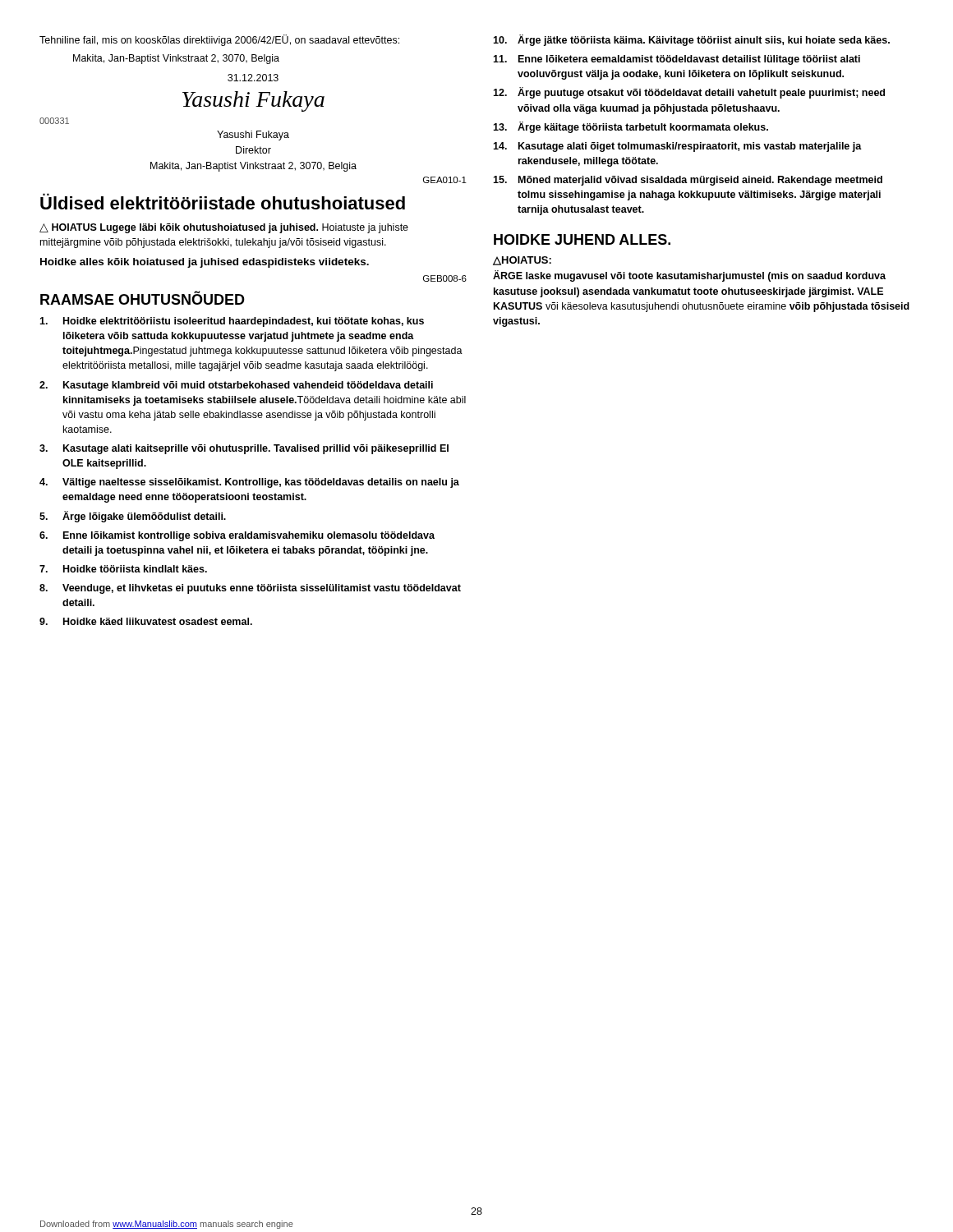
Task: Find a illustration
Action: pos(253,100)
